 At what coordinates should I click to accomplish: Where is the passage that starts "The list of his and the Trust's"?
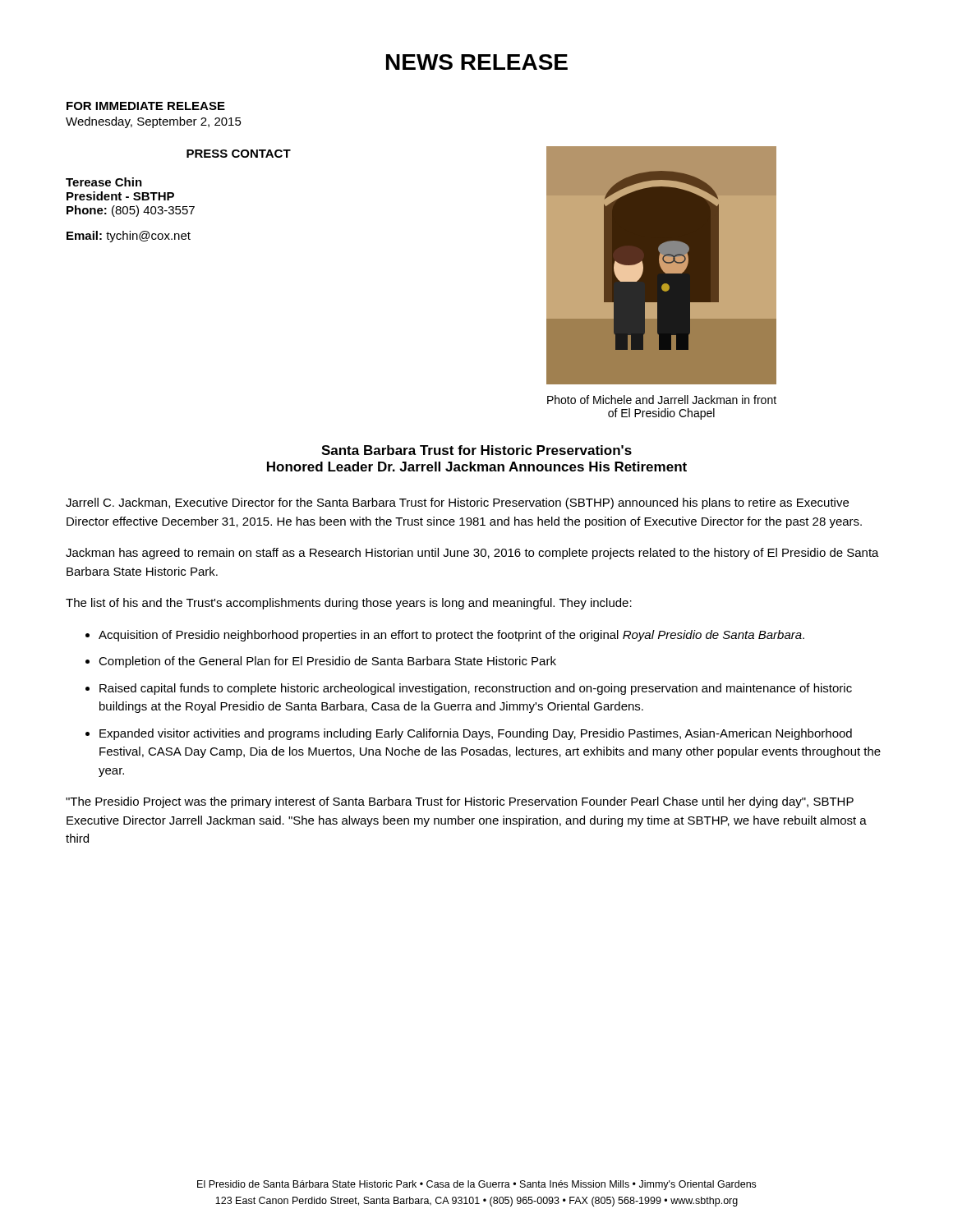tap(349, 602)
